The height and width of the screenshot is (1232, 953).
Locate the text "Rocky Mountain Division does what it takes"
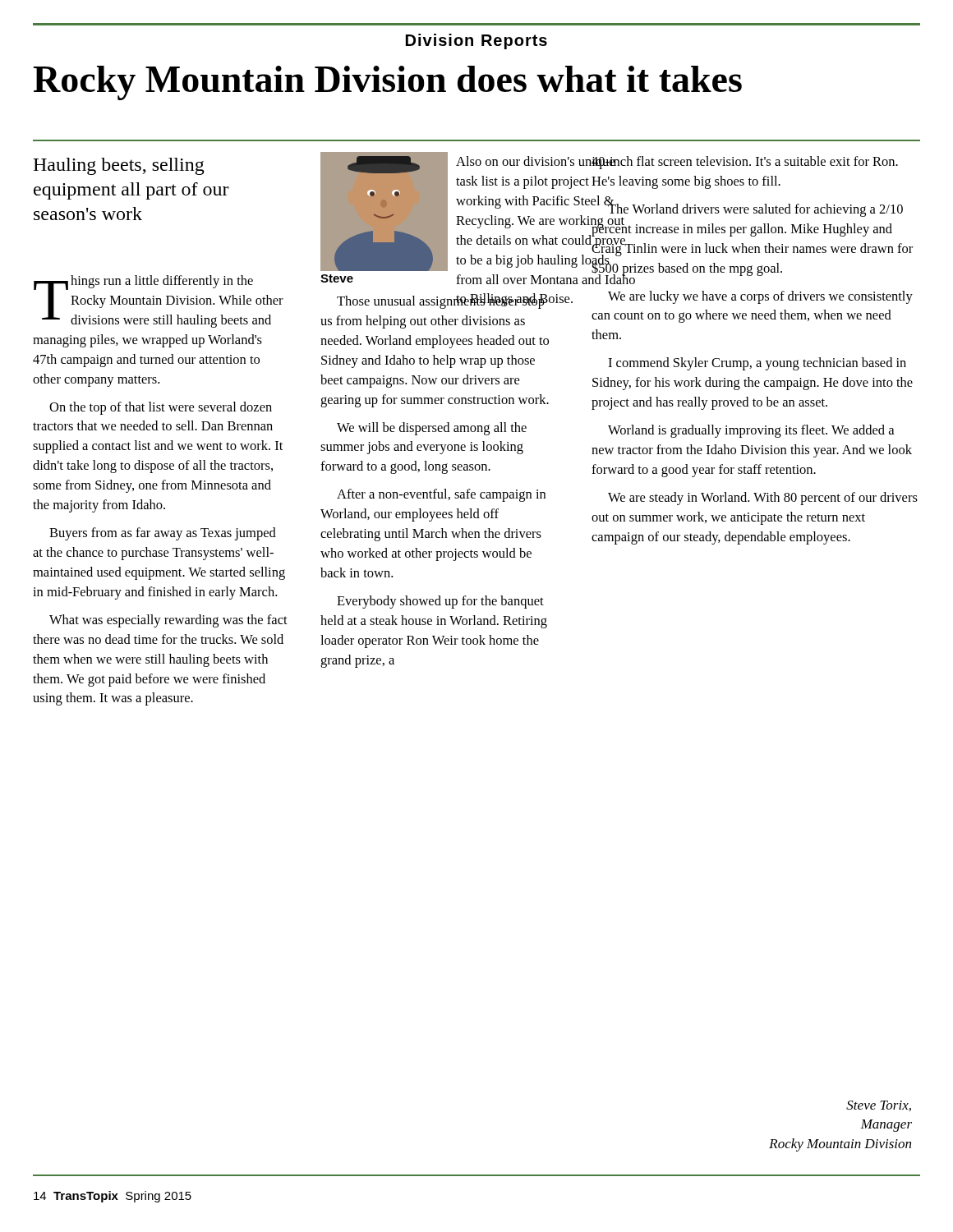pyautogui.click(x=476, y=80)
